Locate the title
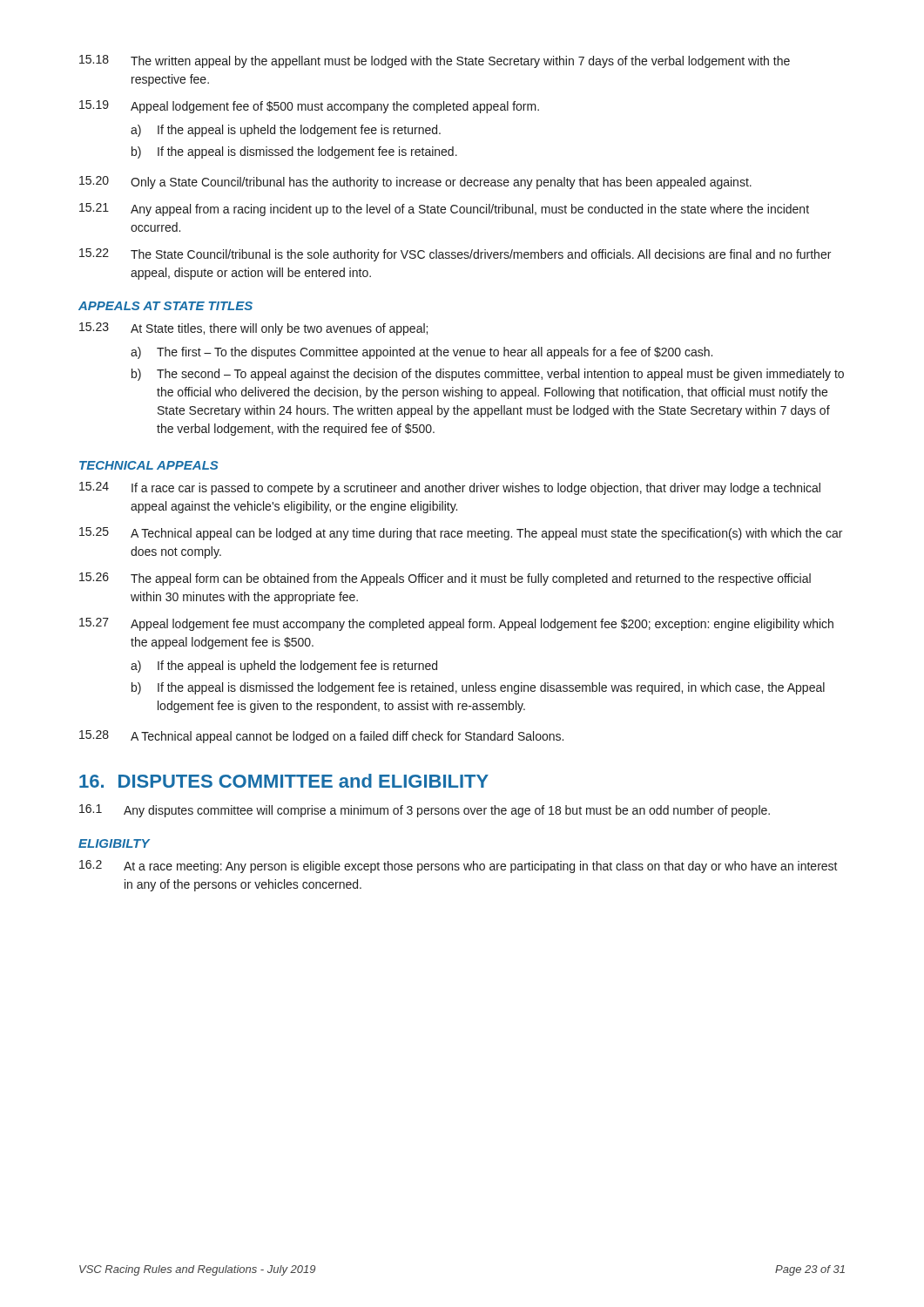924x1307 pixels. (x=284, y=781)
